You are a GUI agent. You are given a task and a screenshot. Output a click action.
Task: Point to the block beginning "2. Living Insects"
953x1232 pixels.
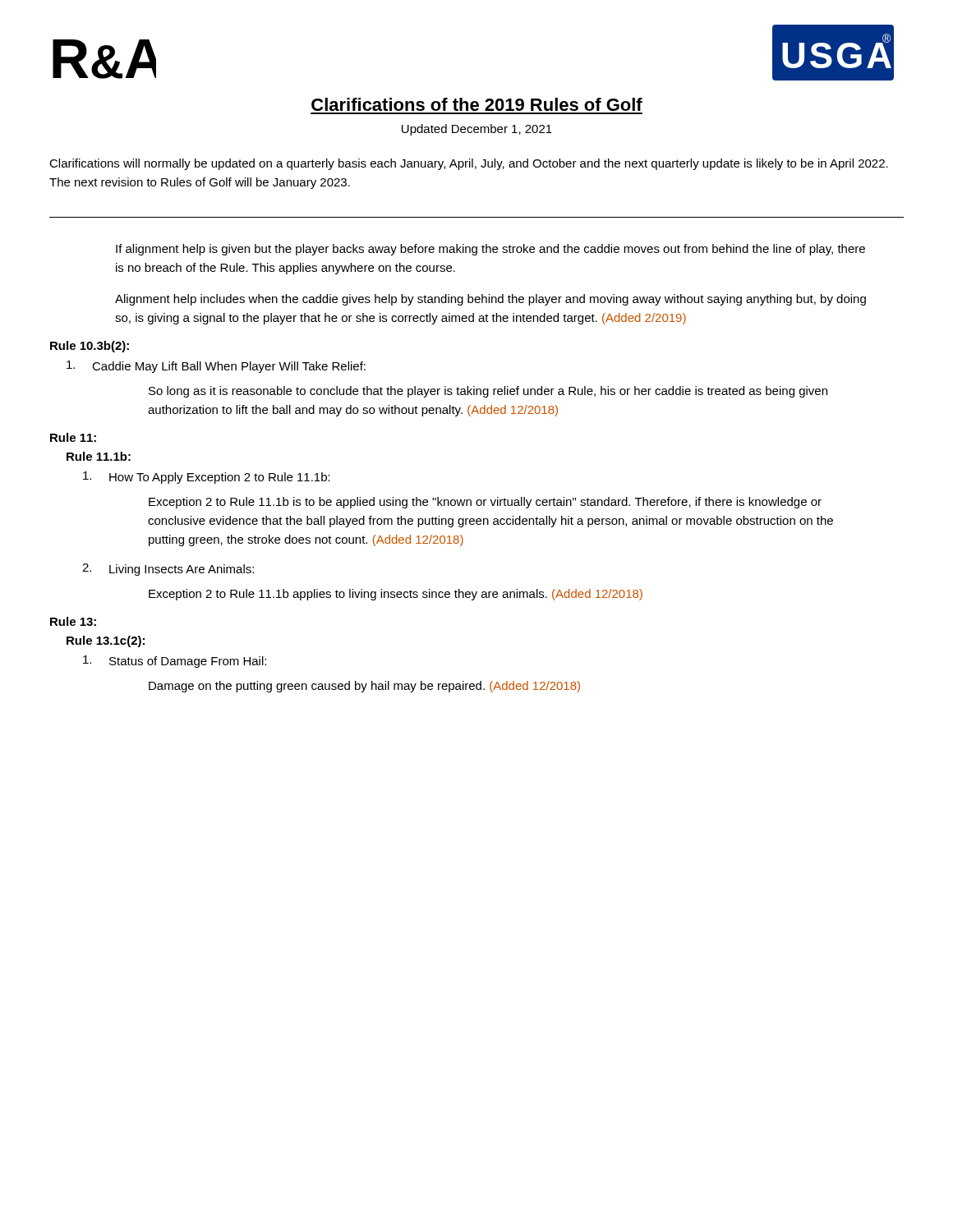pyautogui.click(x=169, y=570)
